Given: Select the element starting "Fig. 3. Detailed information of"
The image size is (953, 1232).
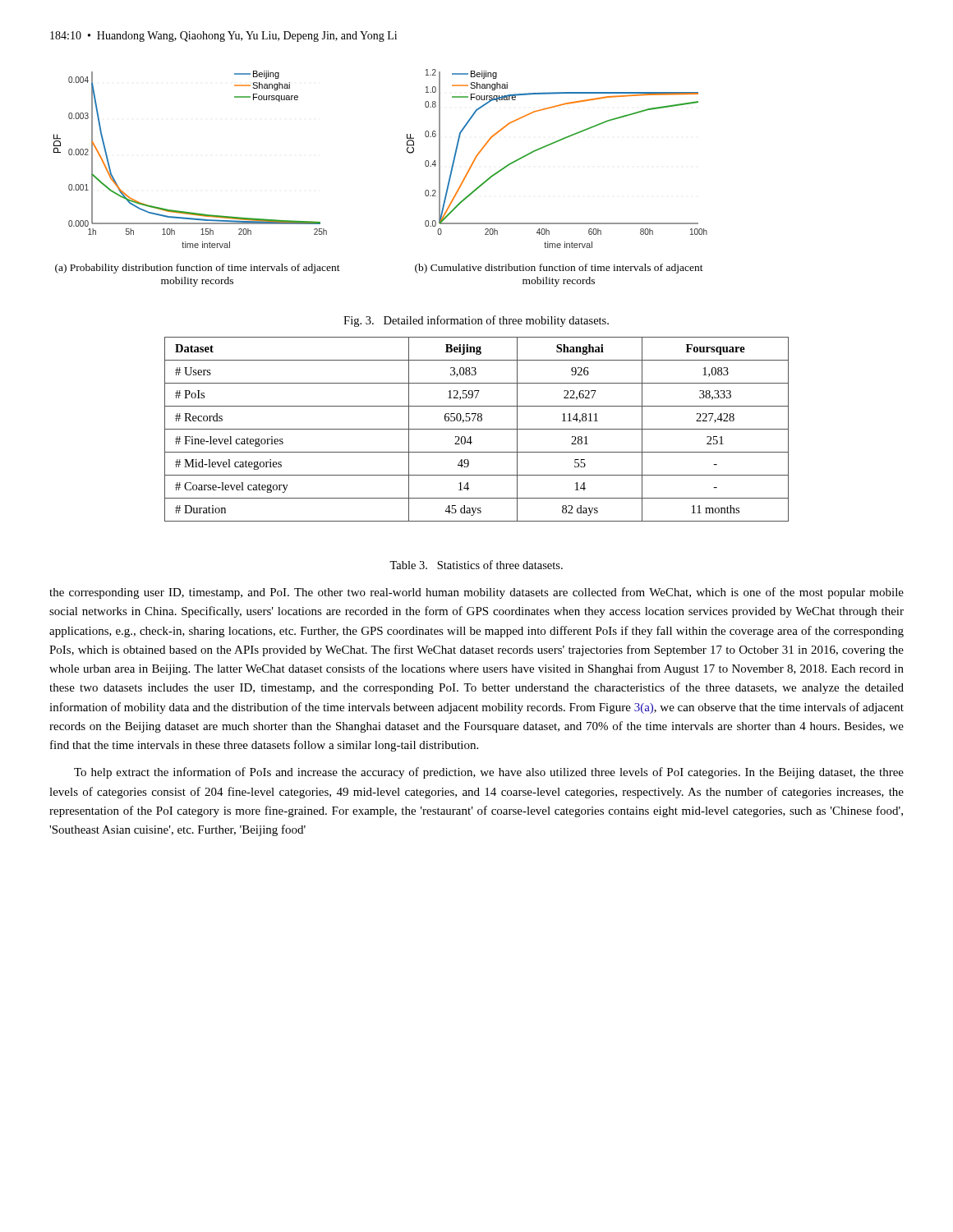Looking at the screenshot, I should tap(476, 320).
